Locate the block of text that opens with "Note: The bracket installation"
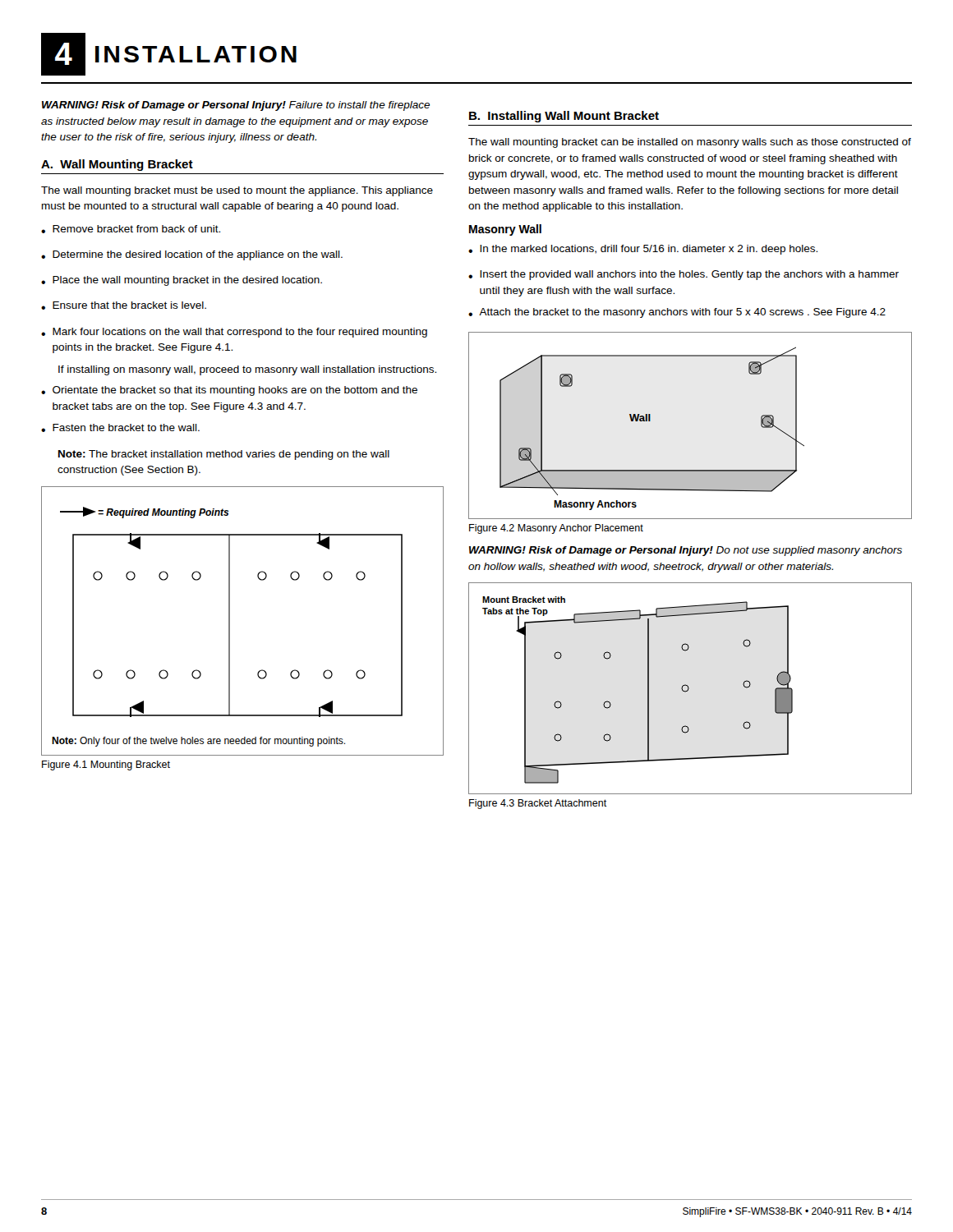This screenshot has height=1232, width=953. [224, 461]
